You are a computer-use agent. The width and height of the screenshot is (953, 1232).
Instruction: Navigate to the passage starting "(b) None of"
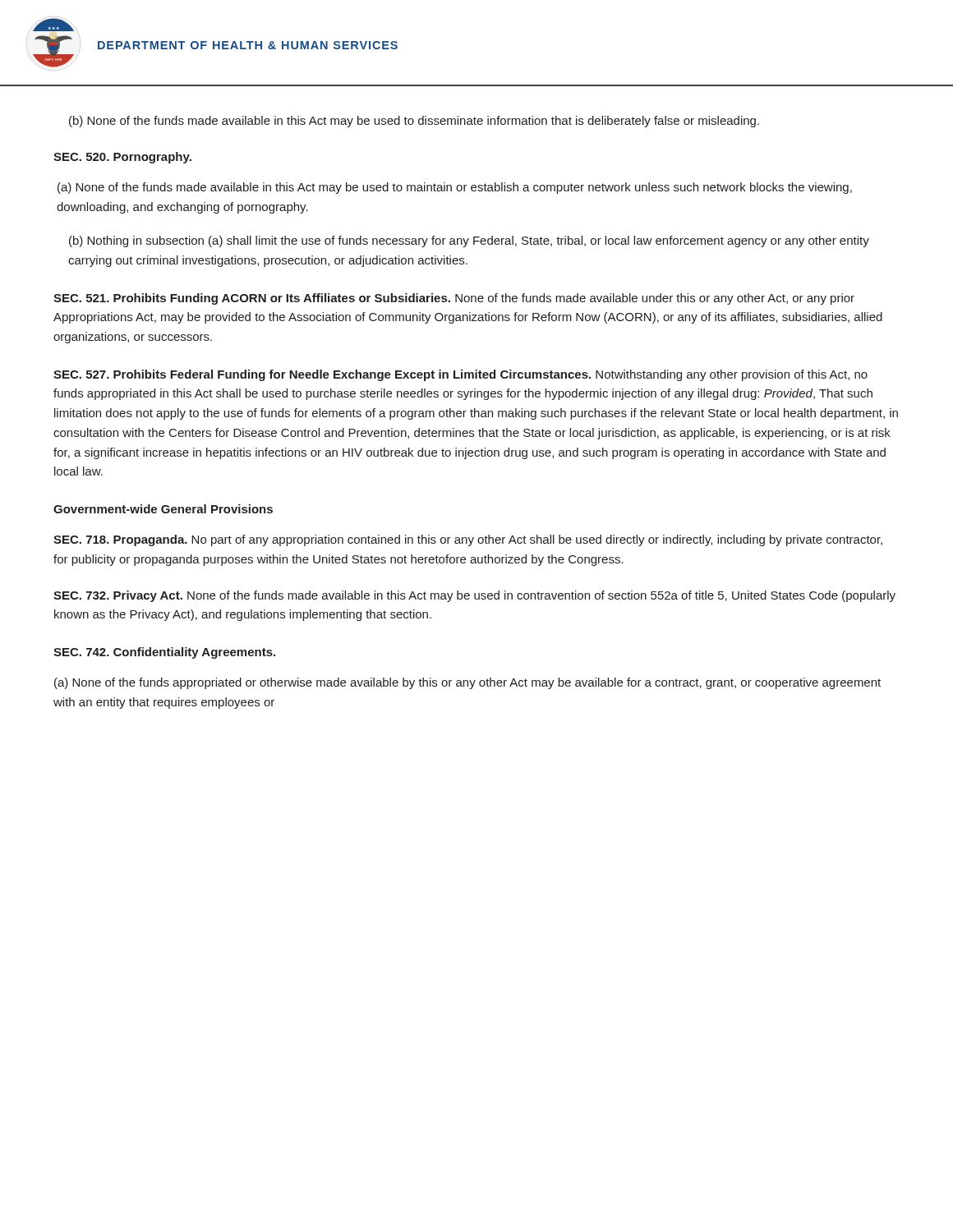pyautogui.click(x=414, y=120)
